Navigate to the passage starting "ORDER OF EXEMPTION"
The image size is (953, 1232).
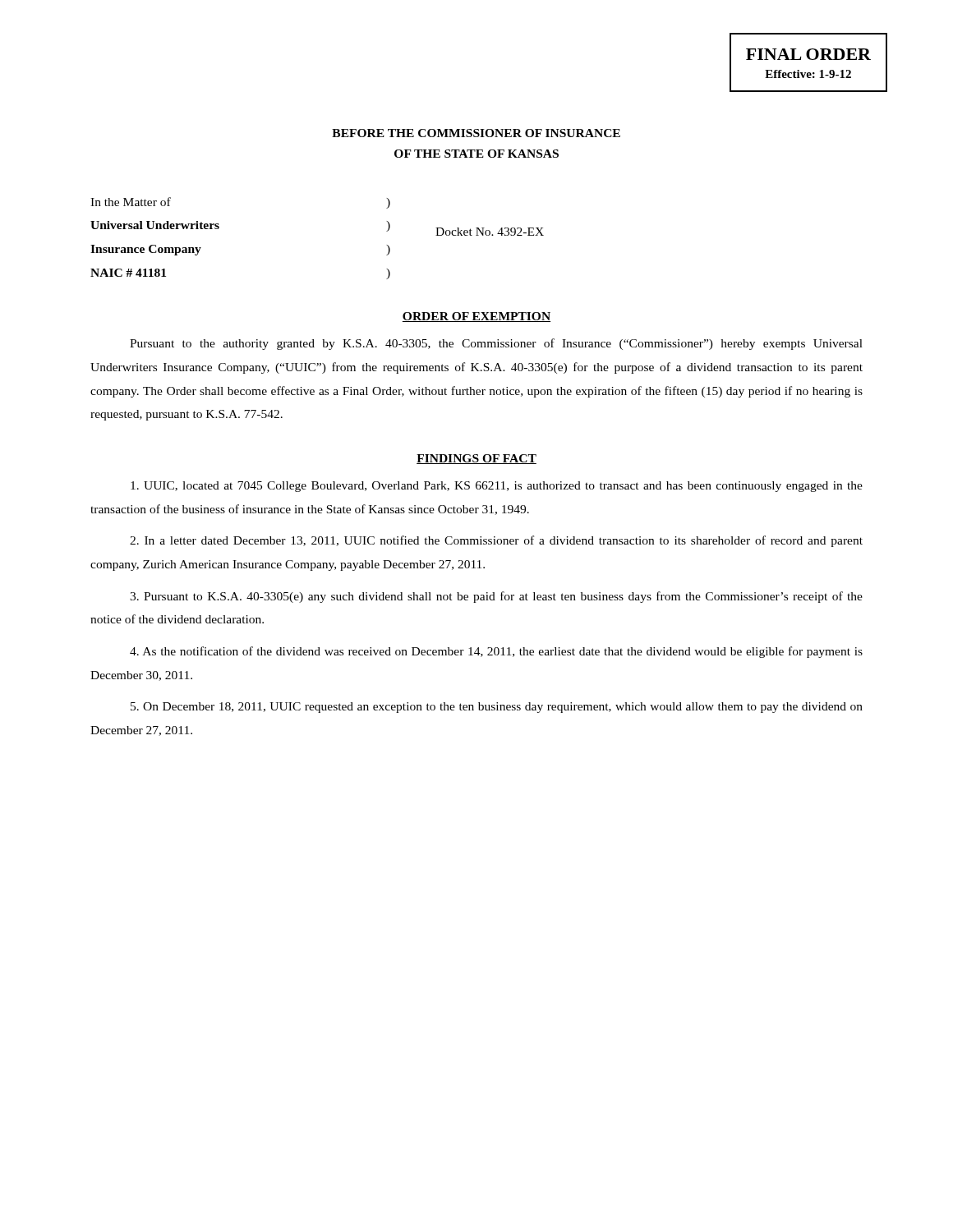coord(476,316)
